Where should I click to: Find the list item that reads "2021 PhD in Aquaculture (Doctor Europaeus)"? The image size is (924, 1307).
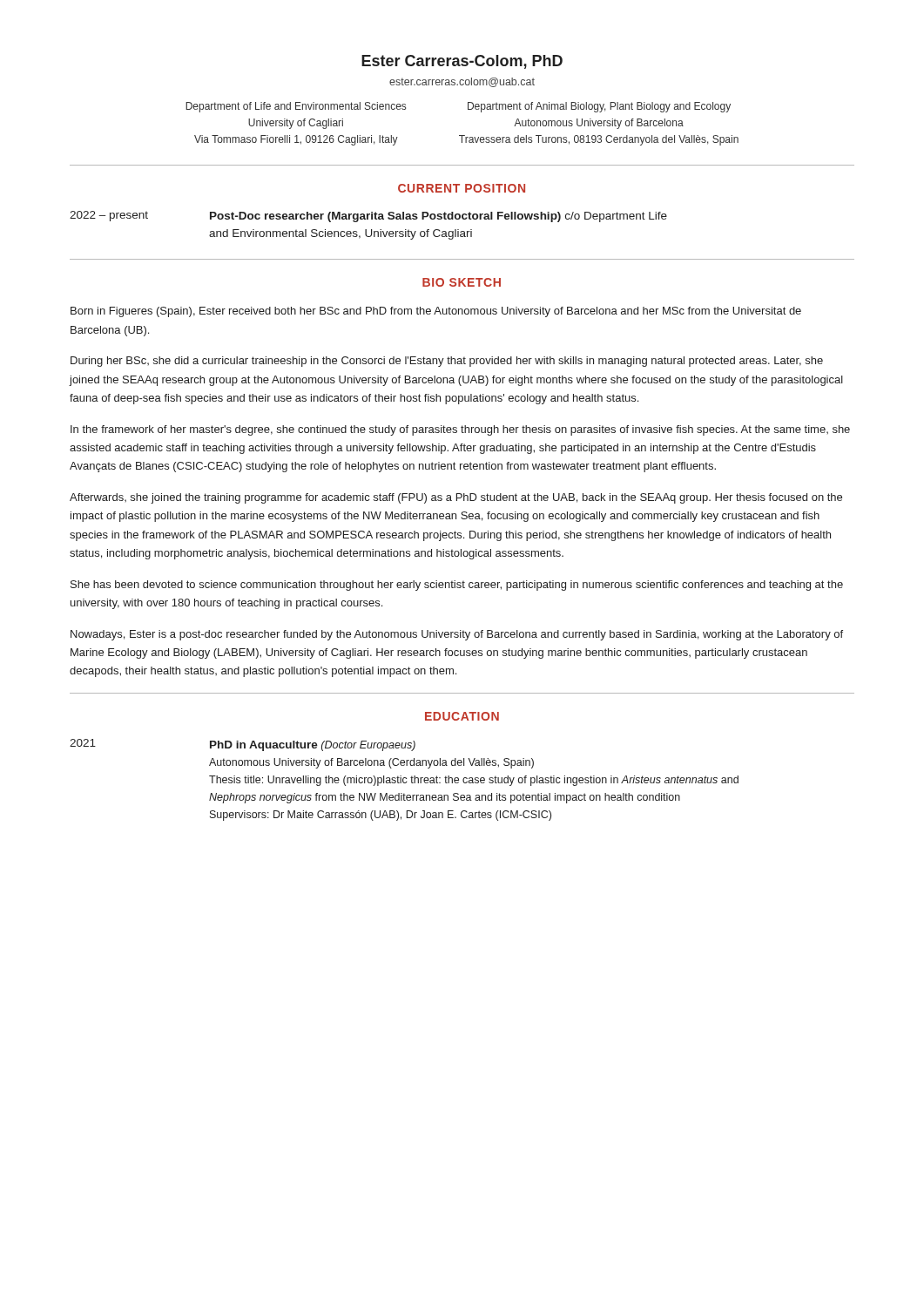point(462,780)
